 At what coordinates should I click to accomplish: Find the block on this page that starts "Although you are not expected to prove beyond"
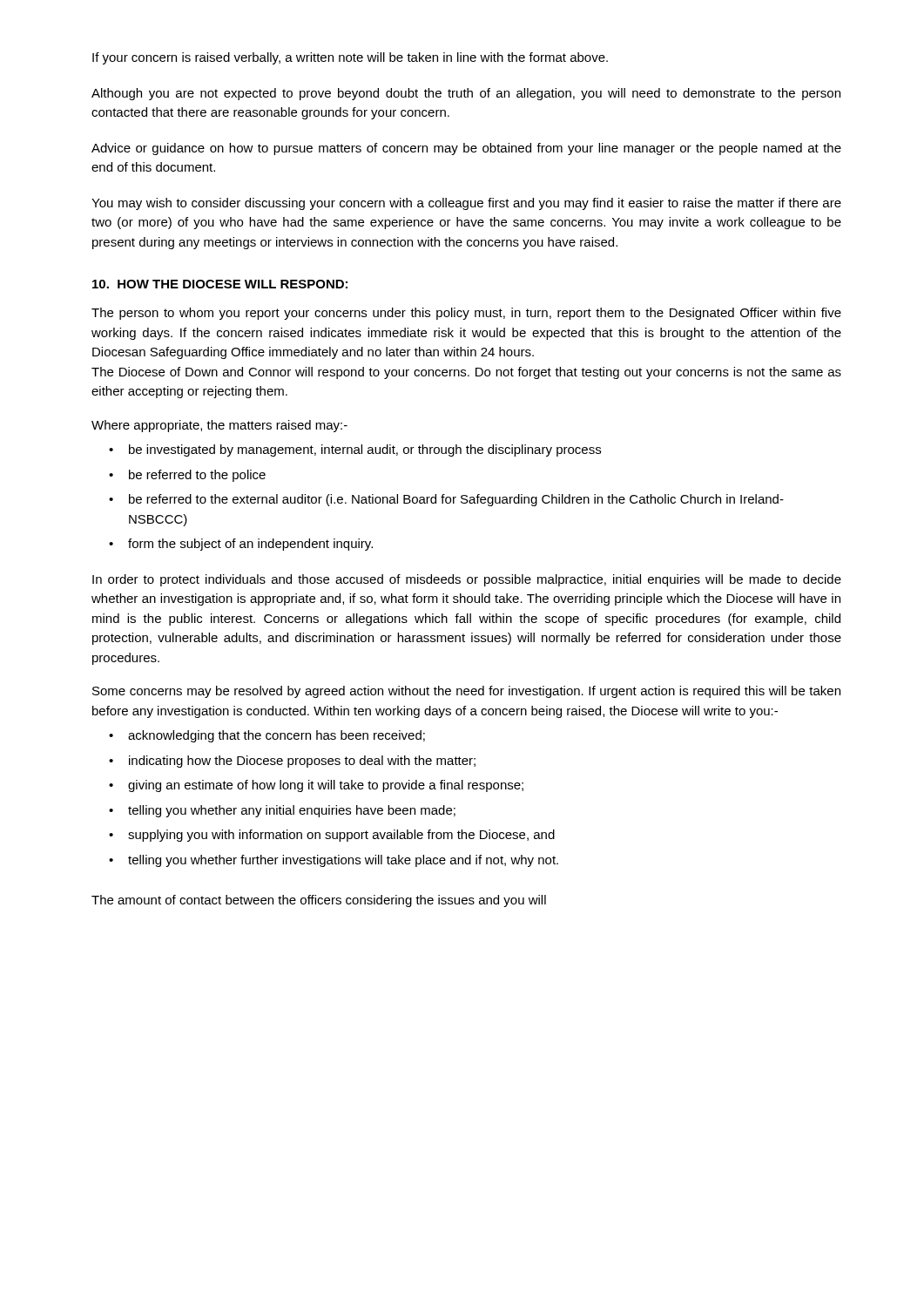(466, 102)
